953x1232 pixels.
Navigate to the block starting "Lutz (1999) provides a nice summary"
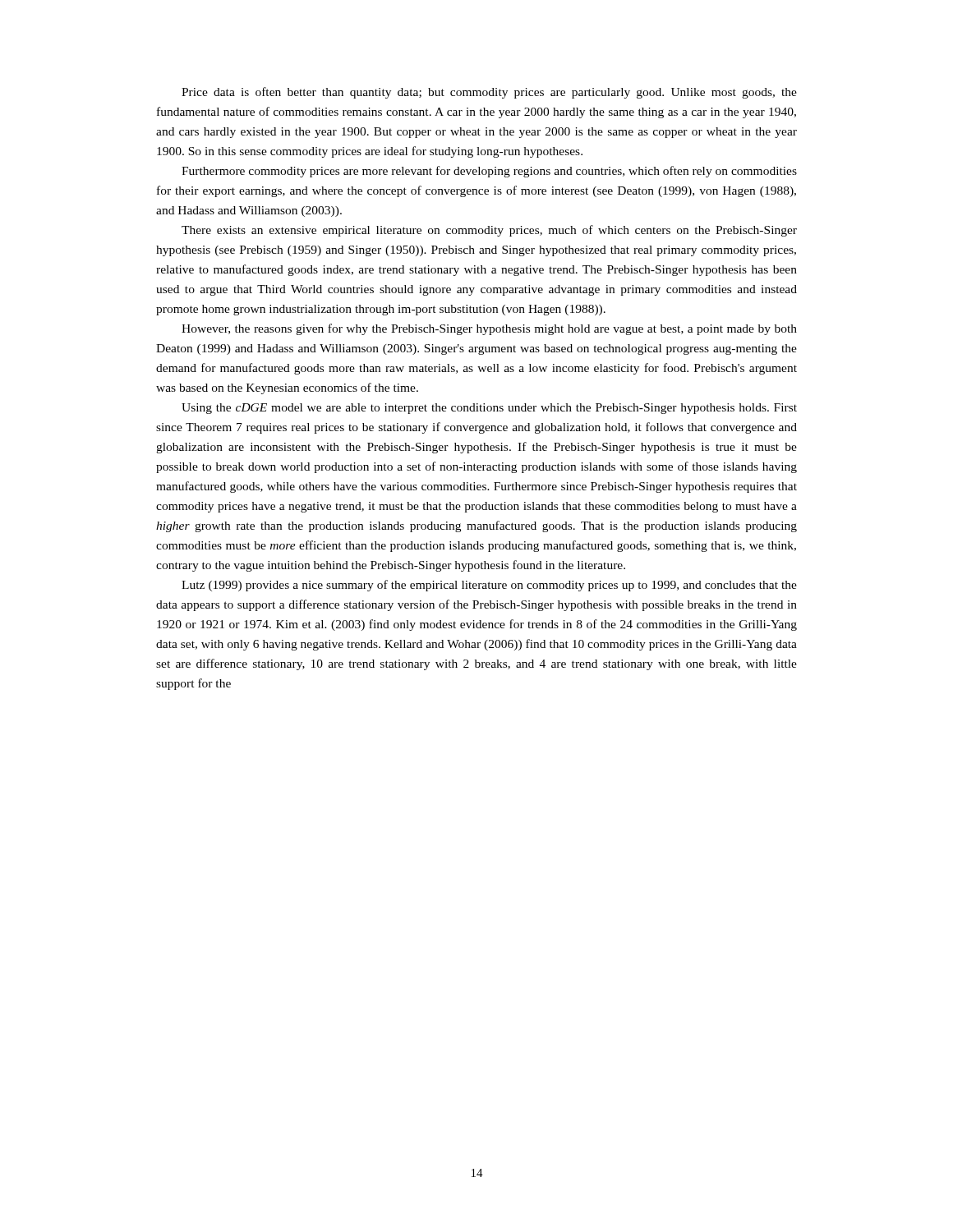coord(476,634)
